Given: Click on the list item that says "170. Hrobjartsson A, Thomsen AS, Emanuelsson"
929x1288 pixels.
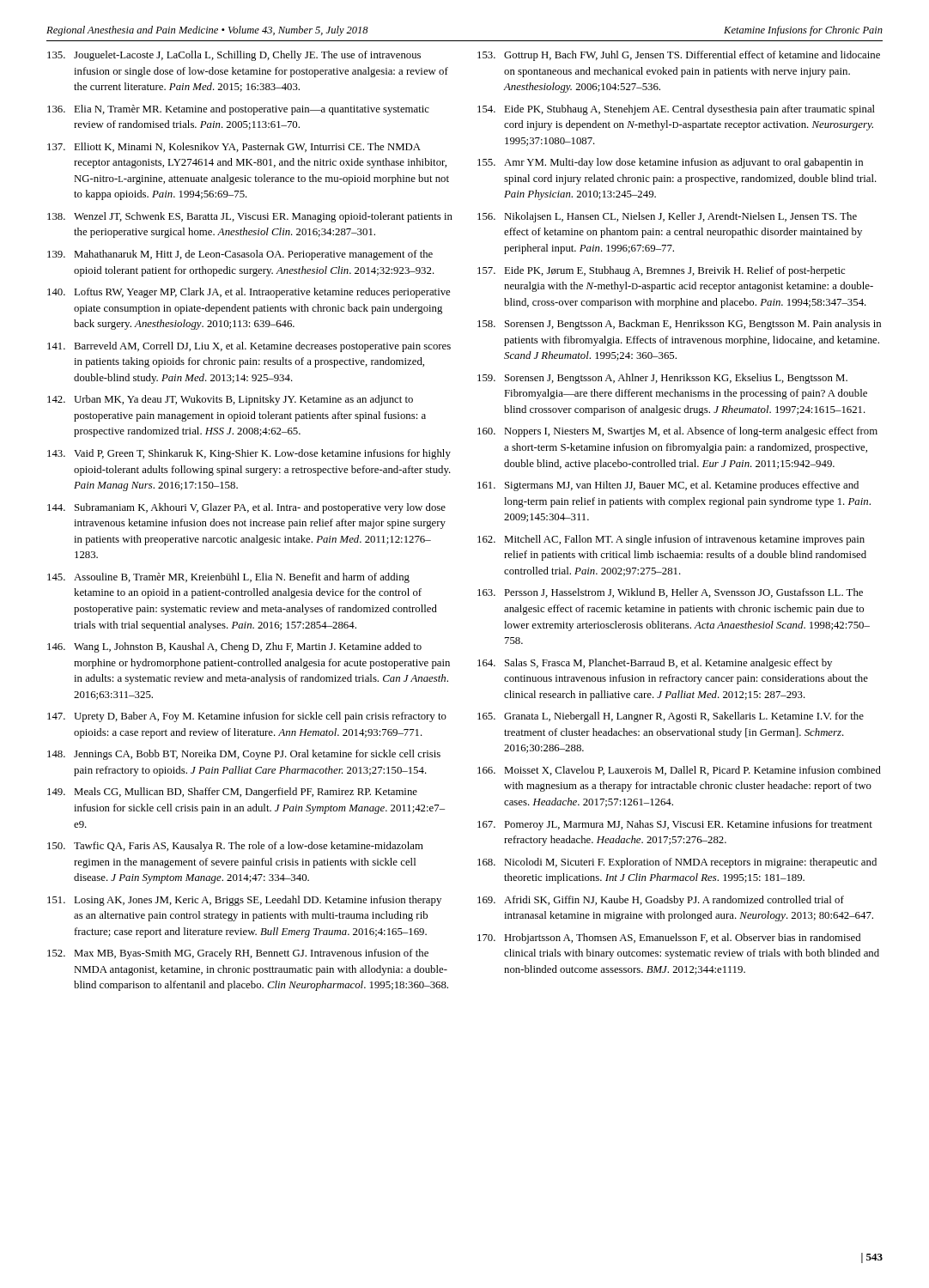Looking at the screenshot, I should tap(680, 954).
